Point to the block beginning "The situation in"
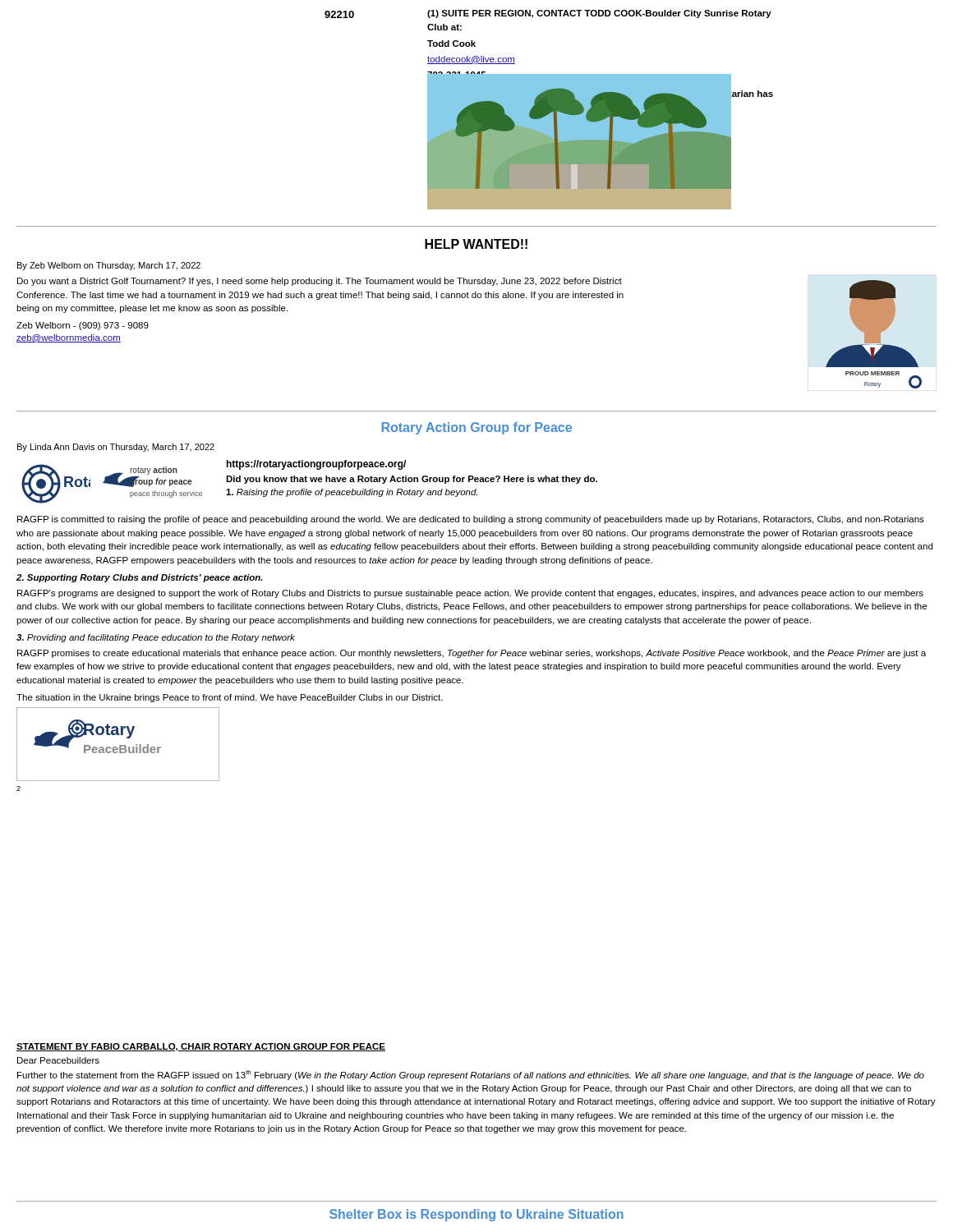Image resolution: width=953 pixels, height=1232 pixels. (230, 697)
